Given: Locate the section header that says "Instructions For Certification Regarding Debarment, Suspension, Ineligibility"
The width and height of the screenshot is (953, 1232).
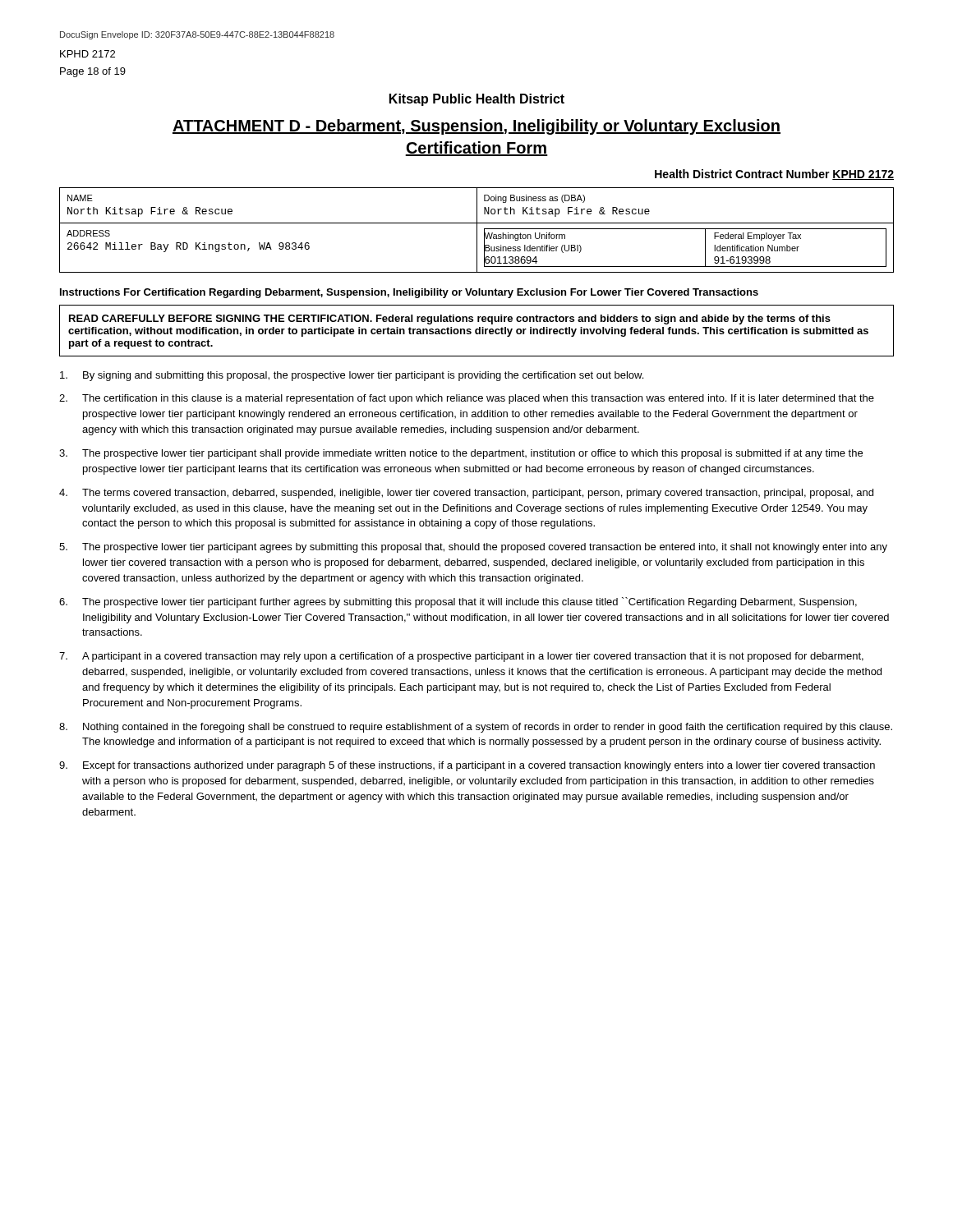Looking at the screenshot, I should point(409,292).
